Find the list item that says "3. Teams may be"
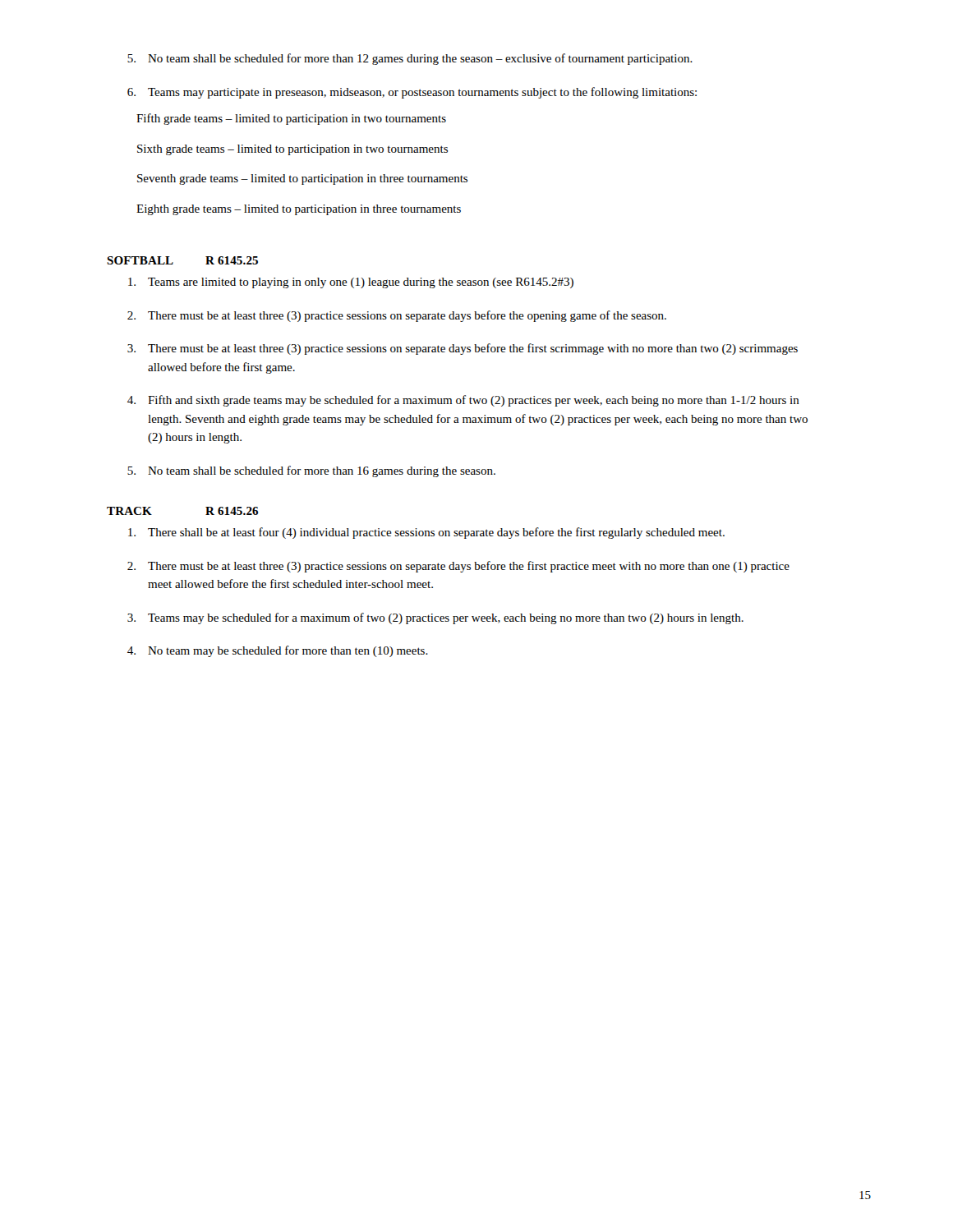The height and width of the screenshot is (1232, 953). (x=460, y=617)
